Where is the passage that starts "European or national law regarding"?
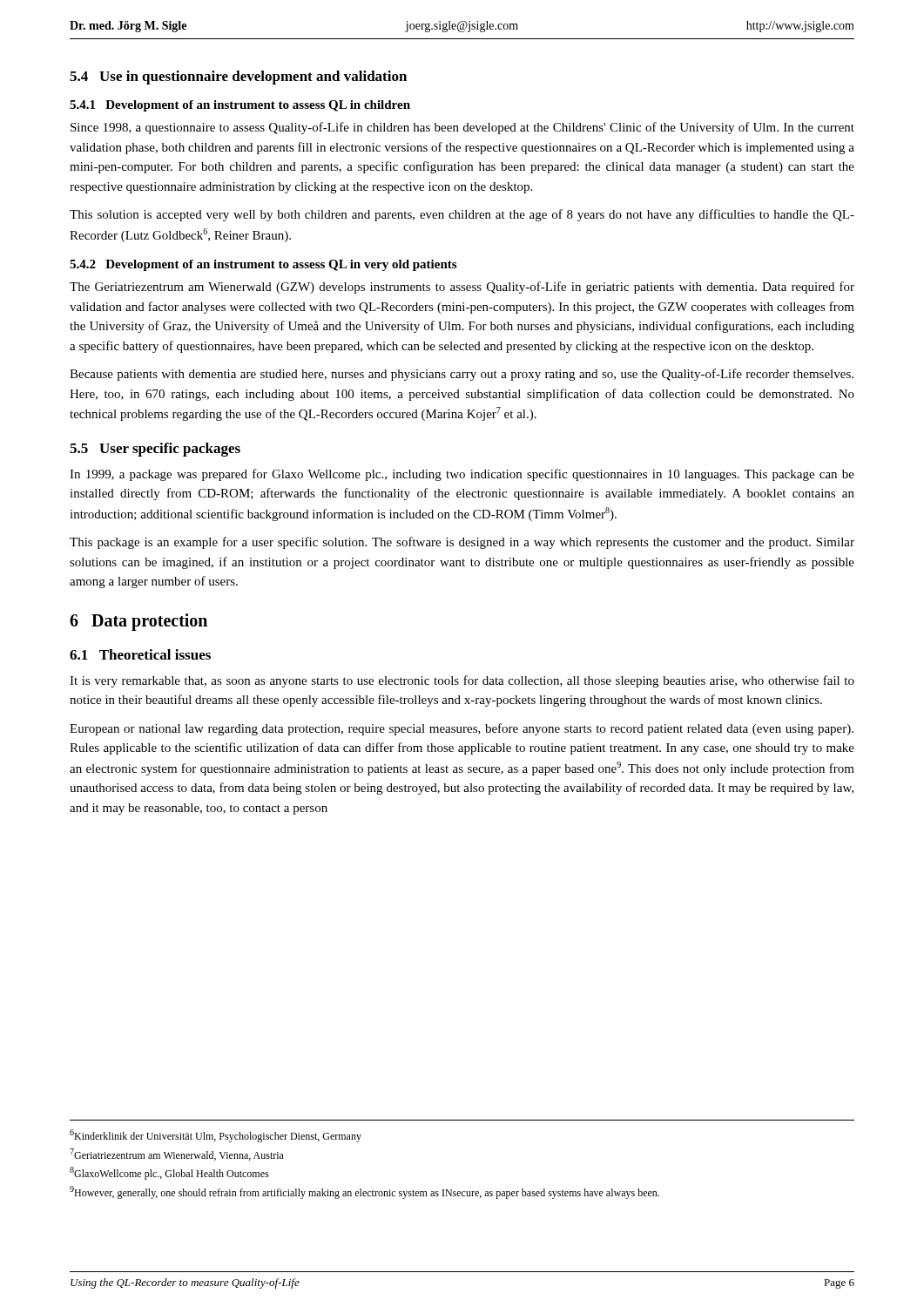Viewport: 924px width, 1307px height. 462,768
